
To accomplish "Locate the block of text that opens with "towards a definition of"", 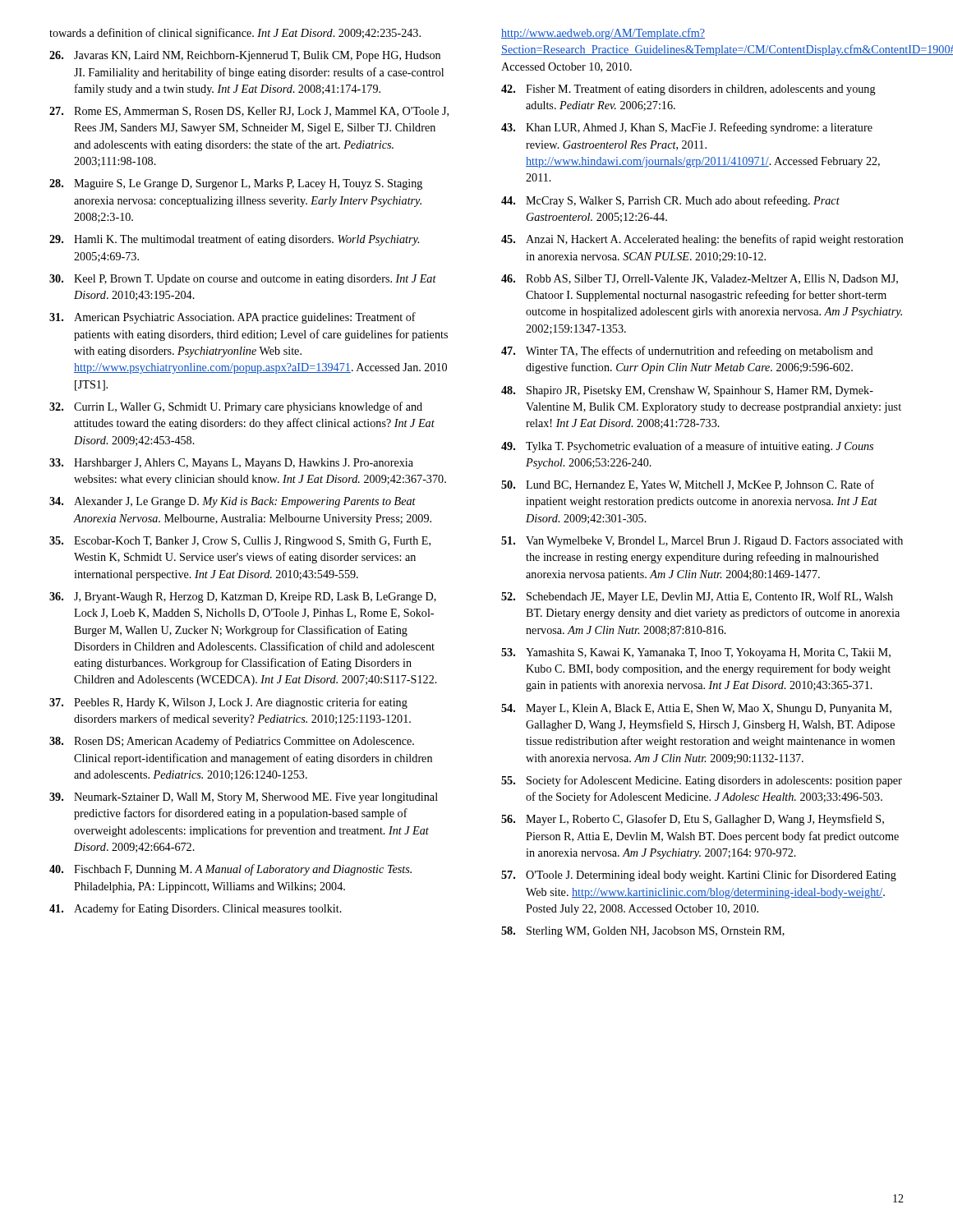I will [x=251, y=33].
